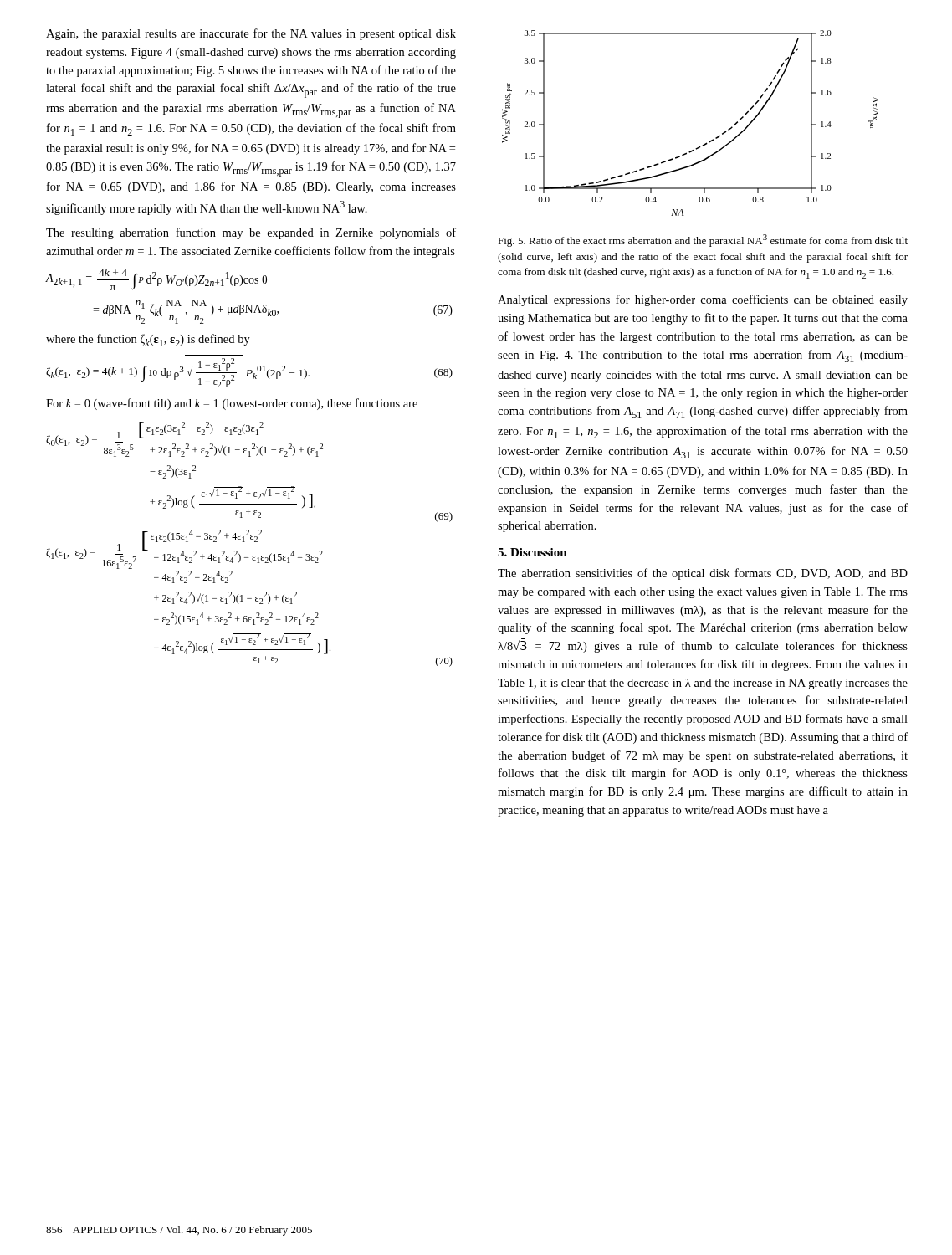
Task: Find the block starting "For k = 0 (wave-front"
Action: (232, 403)
